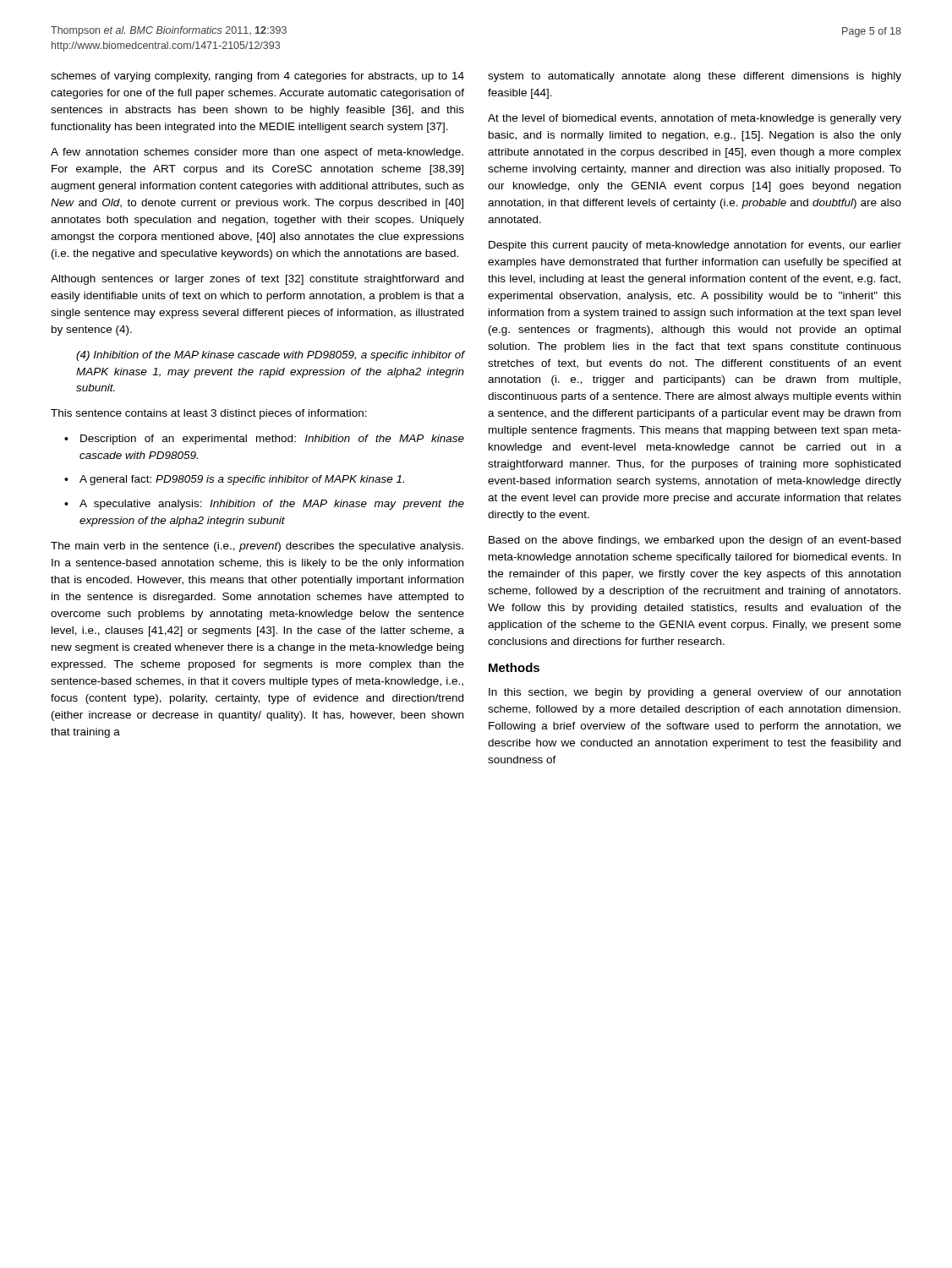Where is the passage that starts "• A general"?
Screen dimensions: 1268x952
(235, 480)
